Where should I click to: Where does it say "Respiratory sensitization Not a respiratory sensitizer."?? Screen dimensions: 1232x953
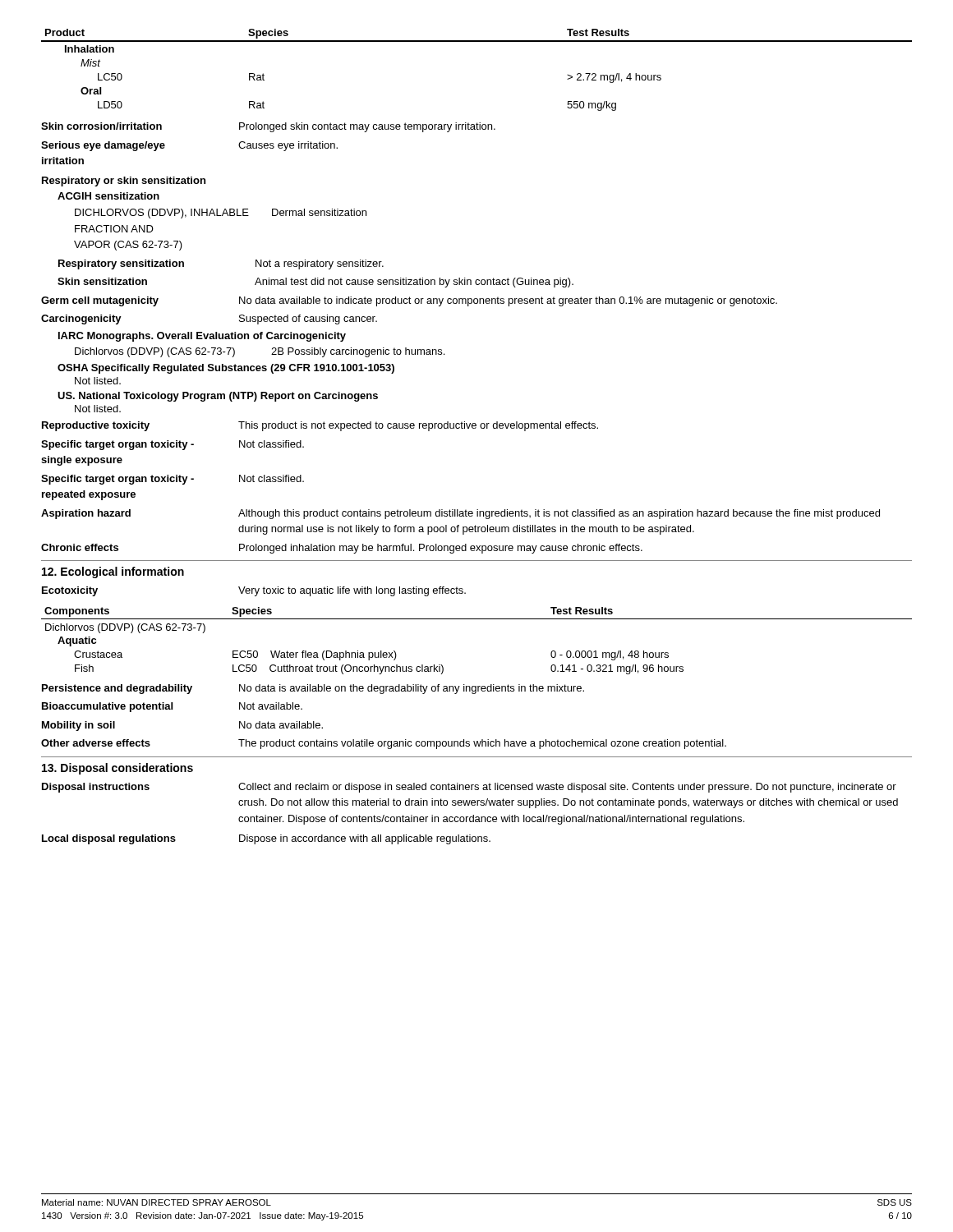[x=126, y=264]
